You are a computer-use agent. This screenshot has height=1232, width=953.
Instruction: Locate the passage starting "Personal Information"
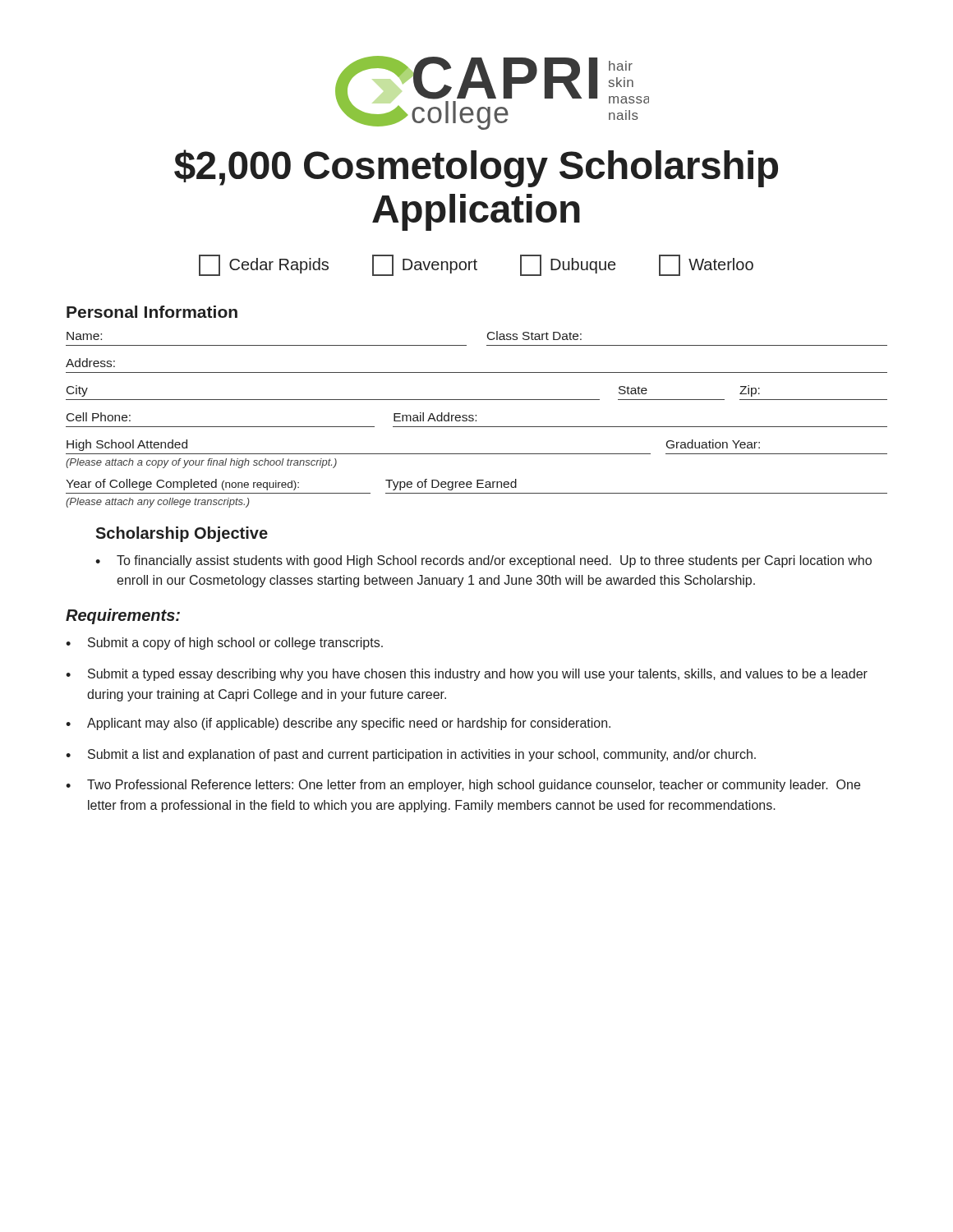152,311
